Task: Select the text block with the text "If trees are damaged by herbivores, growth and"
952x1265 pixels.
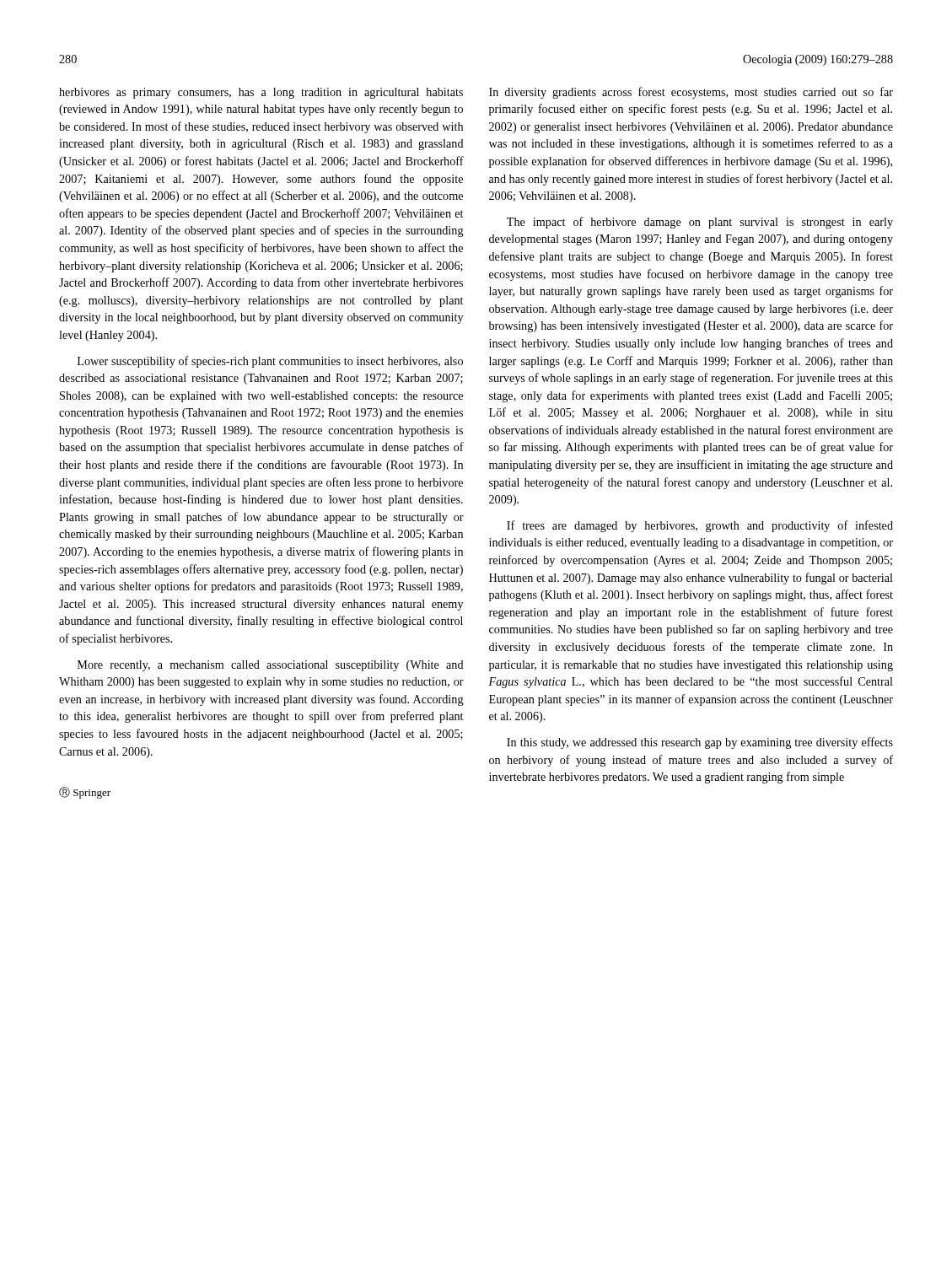Action: [x=691, y=621]
